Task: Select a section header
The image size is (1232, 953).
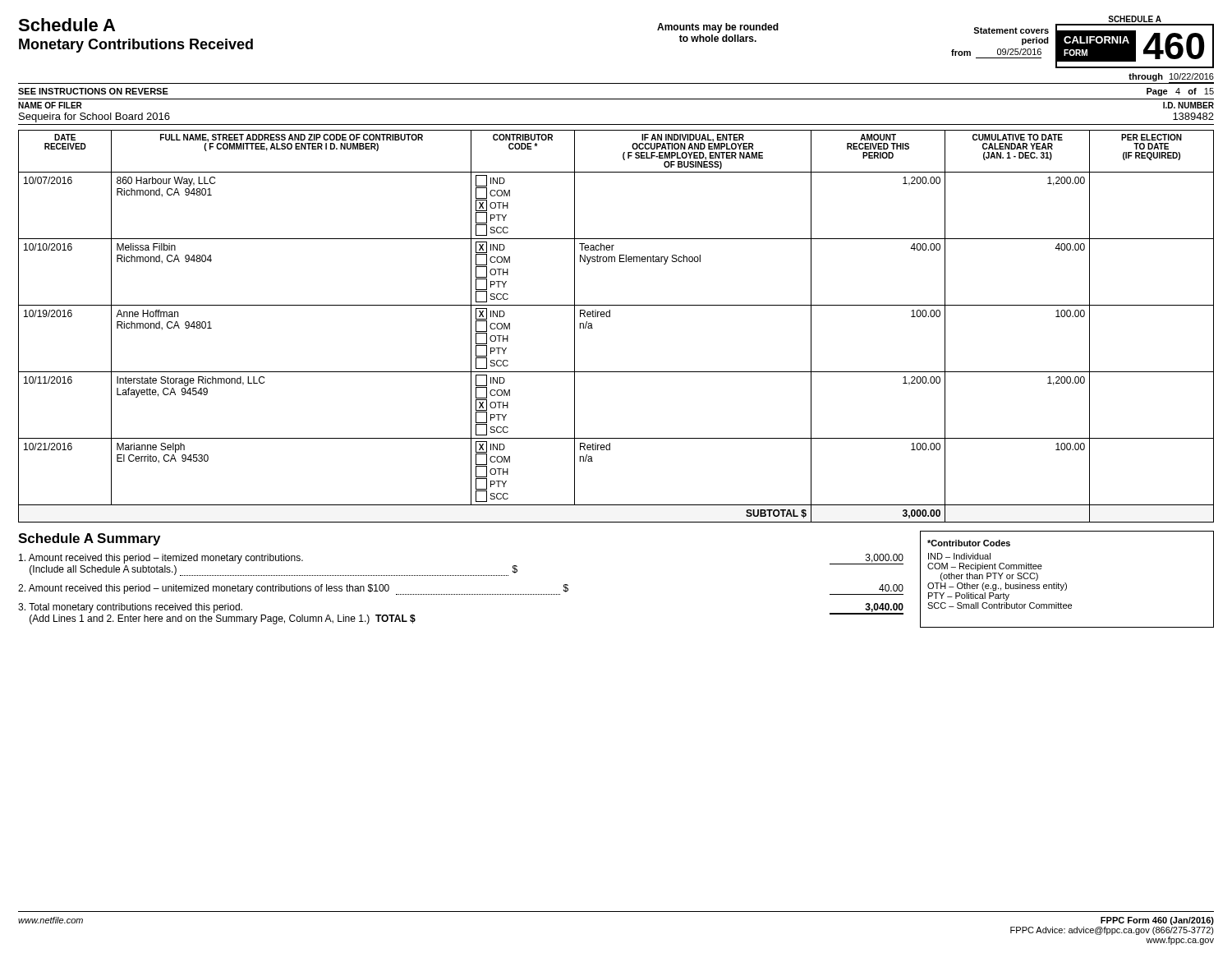Action: [89, 539]
